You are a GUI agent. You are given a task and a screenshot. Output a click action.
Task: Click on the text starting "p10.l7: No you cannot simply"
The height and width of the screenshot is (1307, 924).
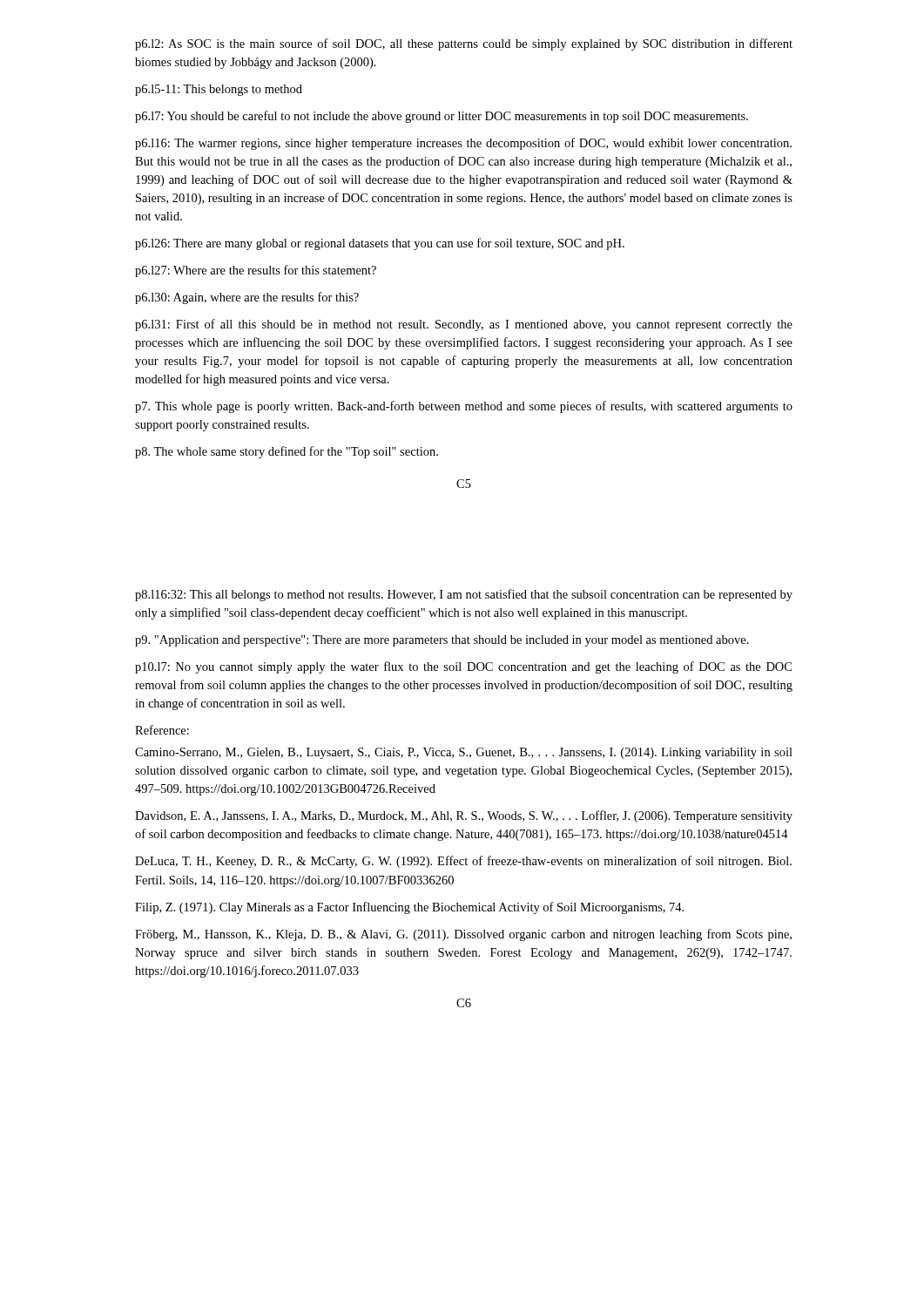click(464, 685)
